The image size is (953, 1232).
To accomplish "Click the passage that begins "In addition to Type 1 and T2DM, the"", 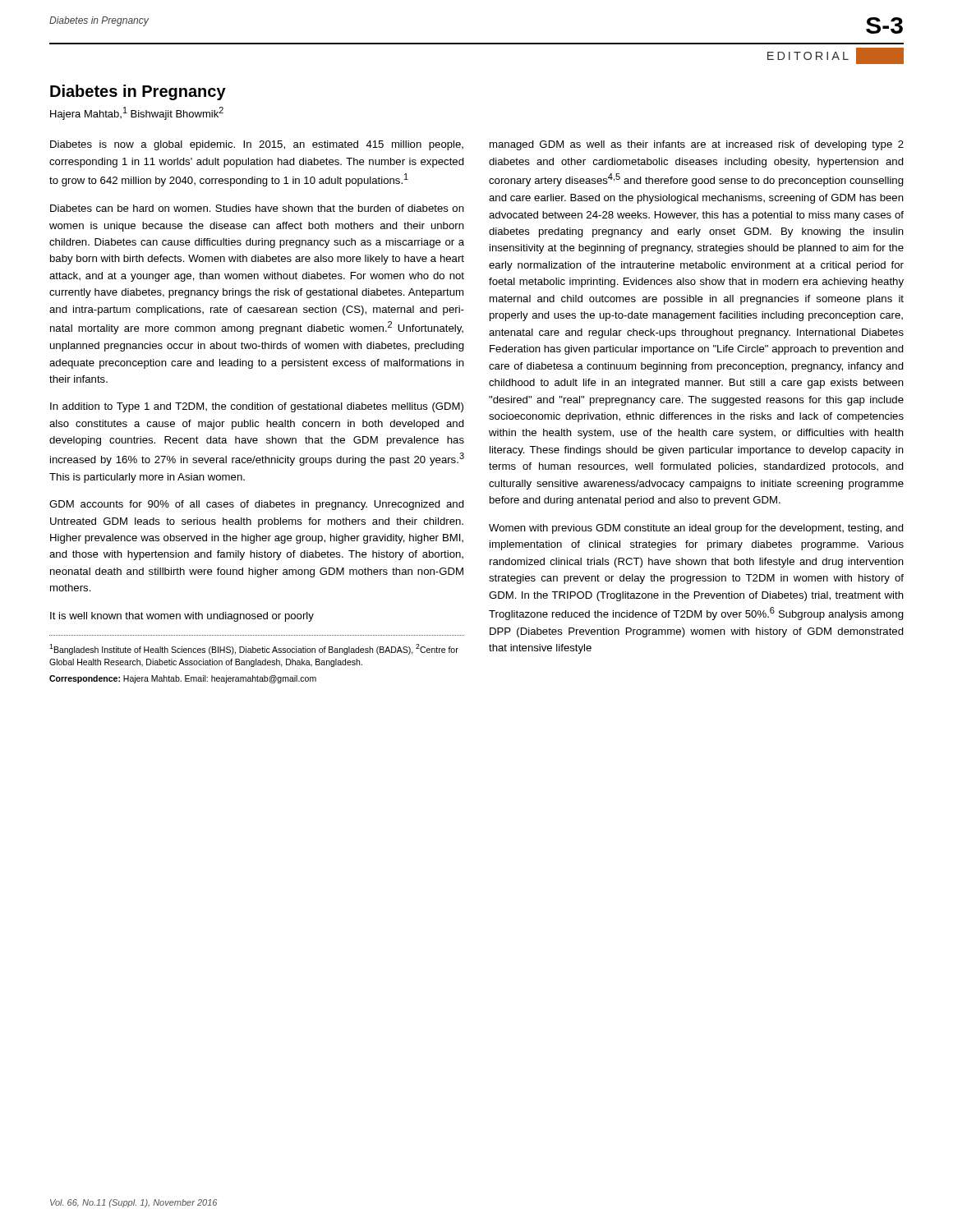I will [x=257, y=442].
